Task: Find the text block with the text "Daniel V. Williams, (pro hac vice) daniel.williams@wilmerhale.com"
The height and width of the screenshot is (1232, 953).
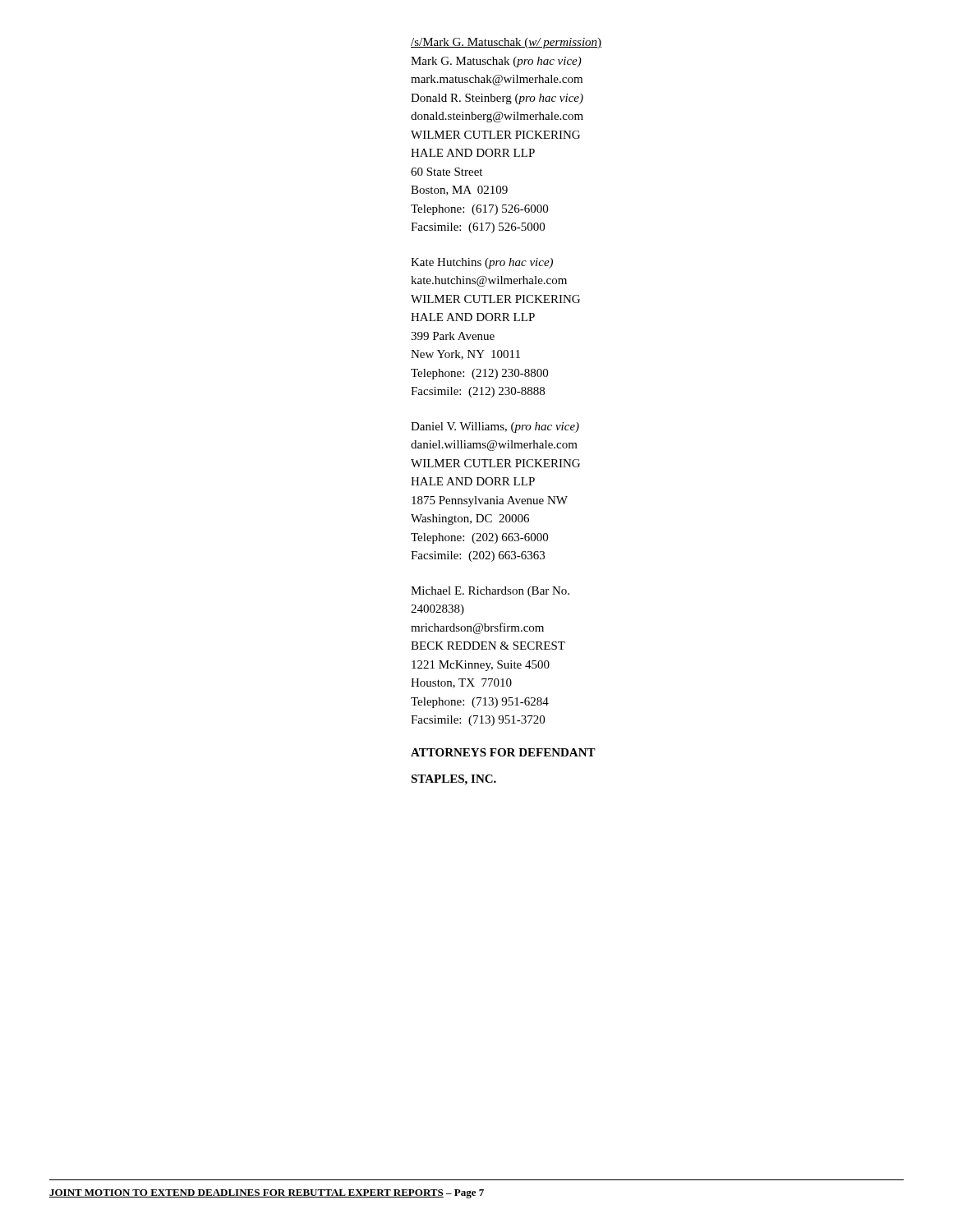Action: 495,428
